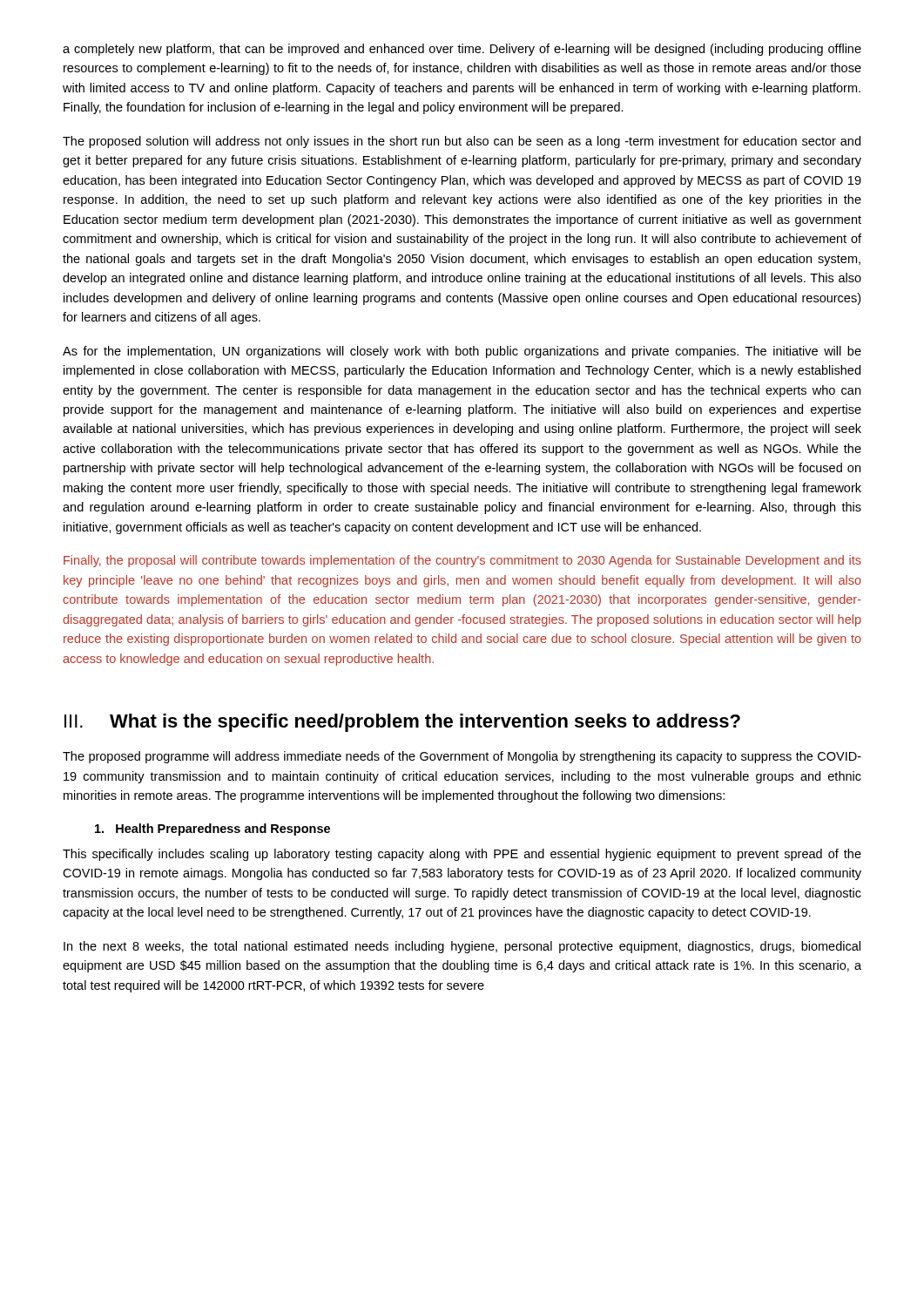Find the block on this page that starts "The proposed programme"
Image resolution: width=924 pixels, height=1307 pixels.
462,776
